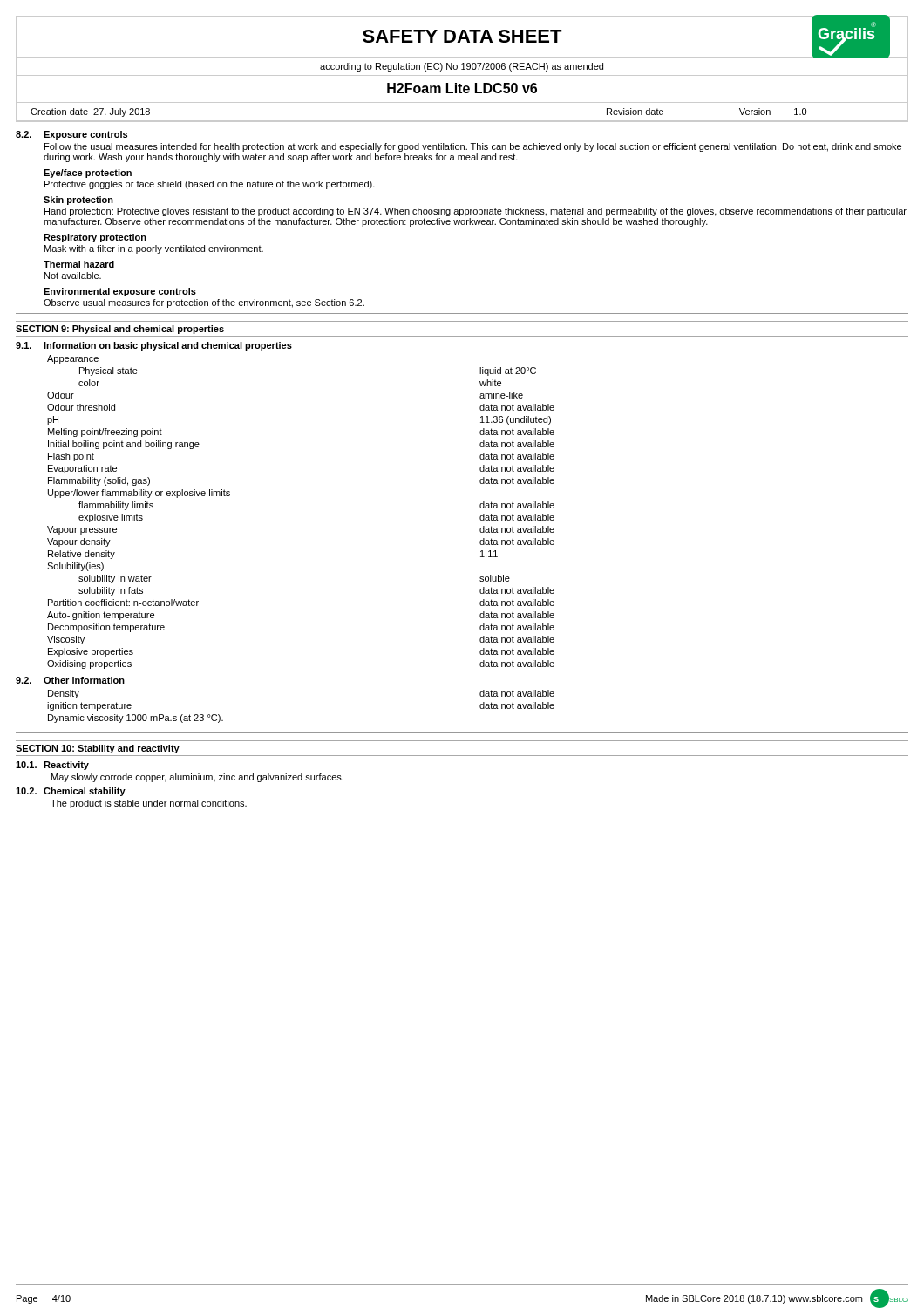Viewport: 924px width, 1308px height.
Task: Select the text containing "Revision dateVersion1.0"
Action: click(706, 112)
